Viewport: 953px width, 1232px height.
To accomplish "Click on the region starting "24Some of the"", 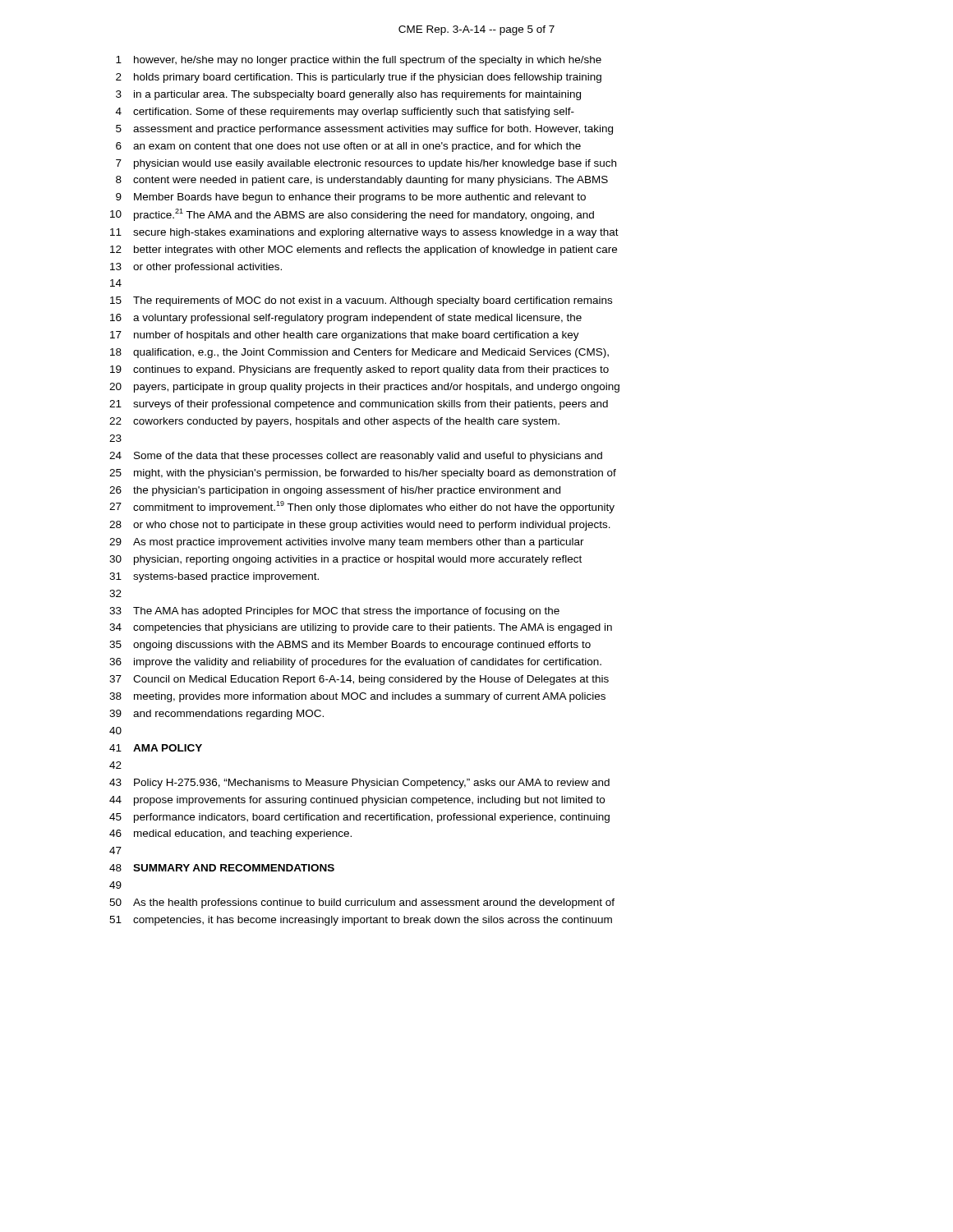I will [490, 525].
